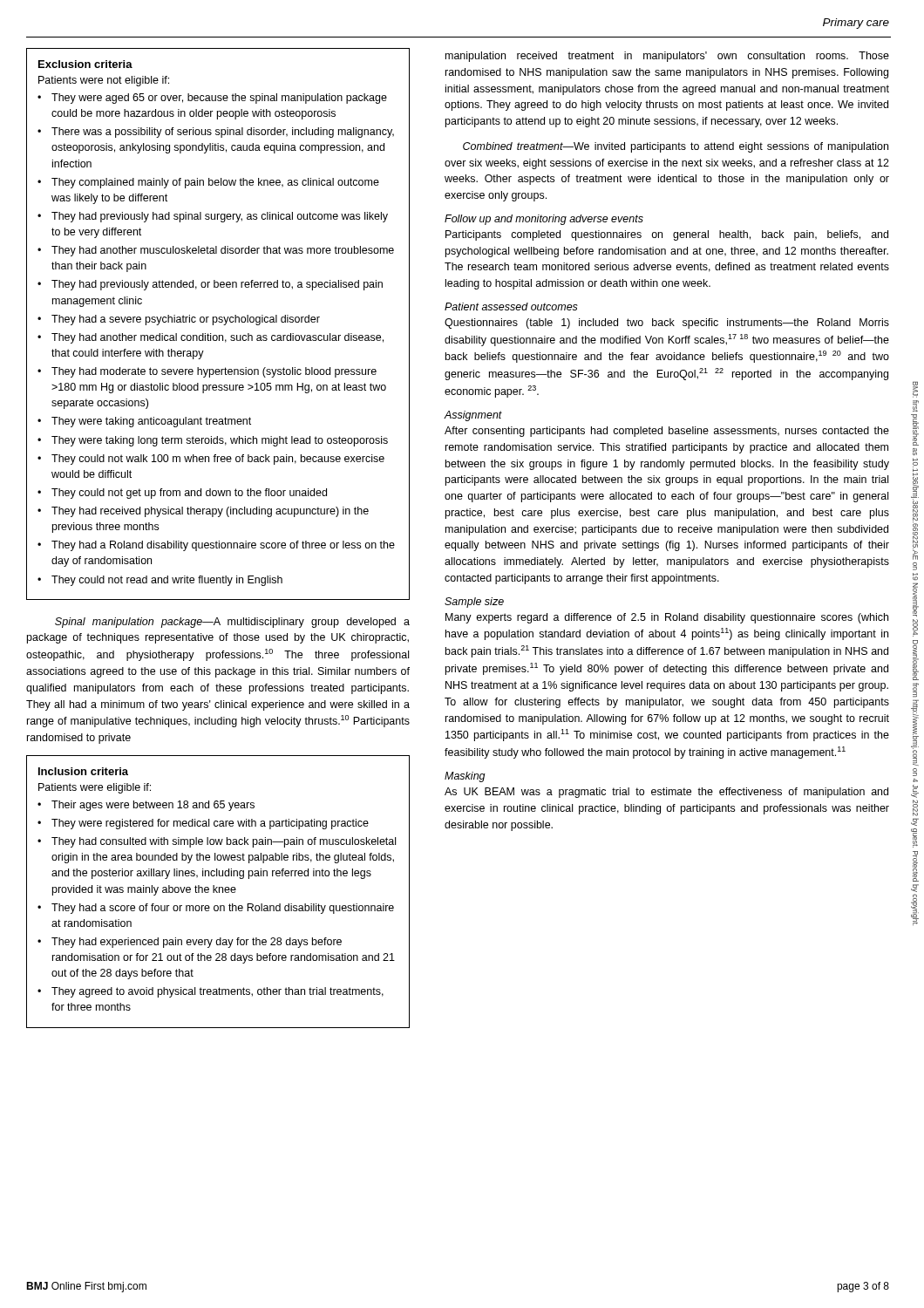This screenshot has width=924, height=1308.
Task: Locate the text "Sample size"
Action: 474,601
